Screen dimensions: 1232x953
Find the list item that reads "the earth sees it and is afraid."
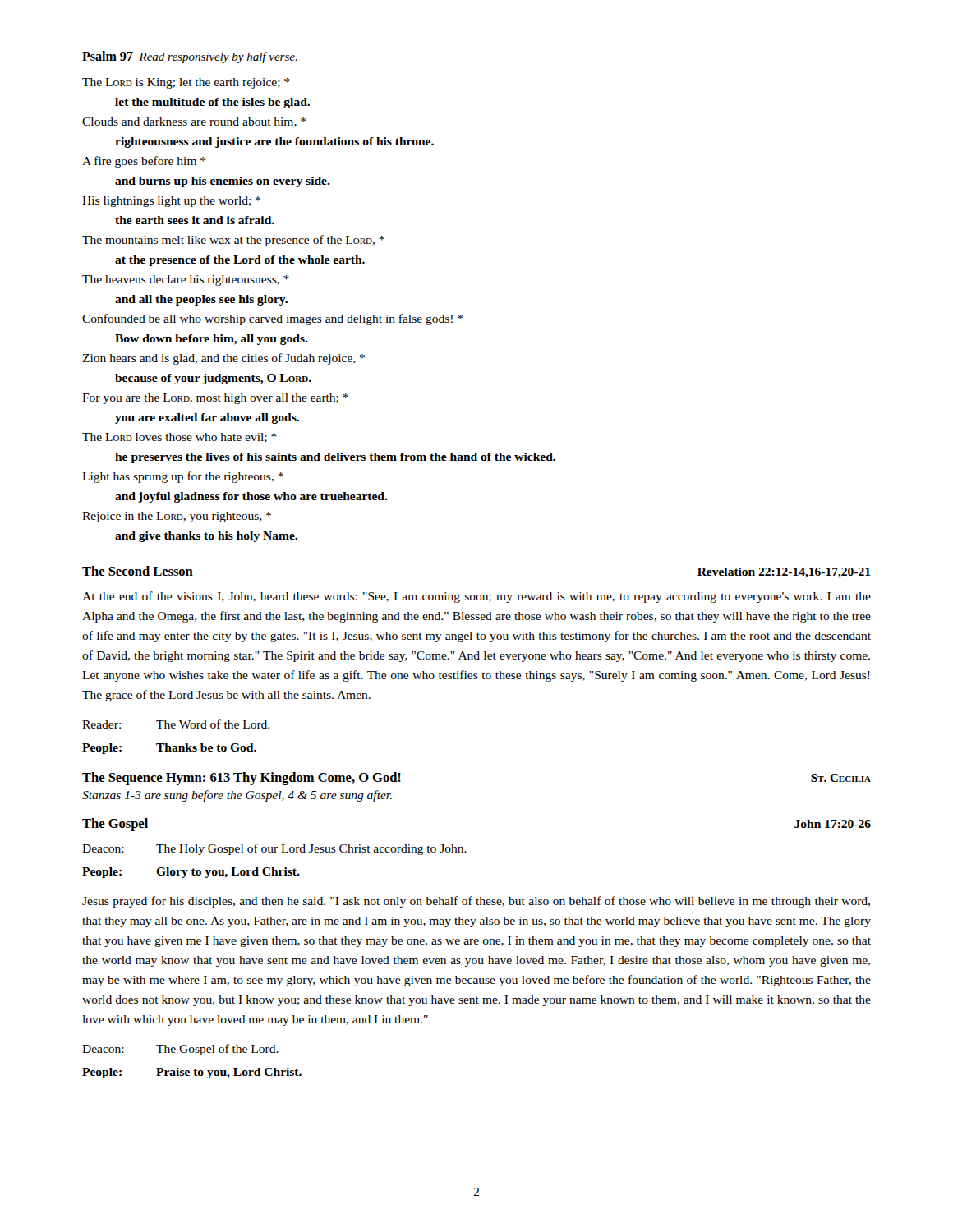pos(195,220)
